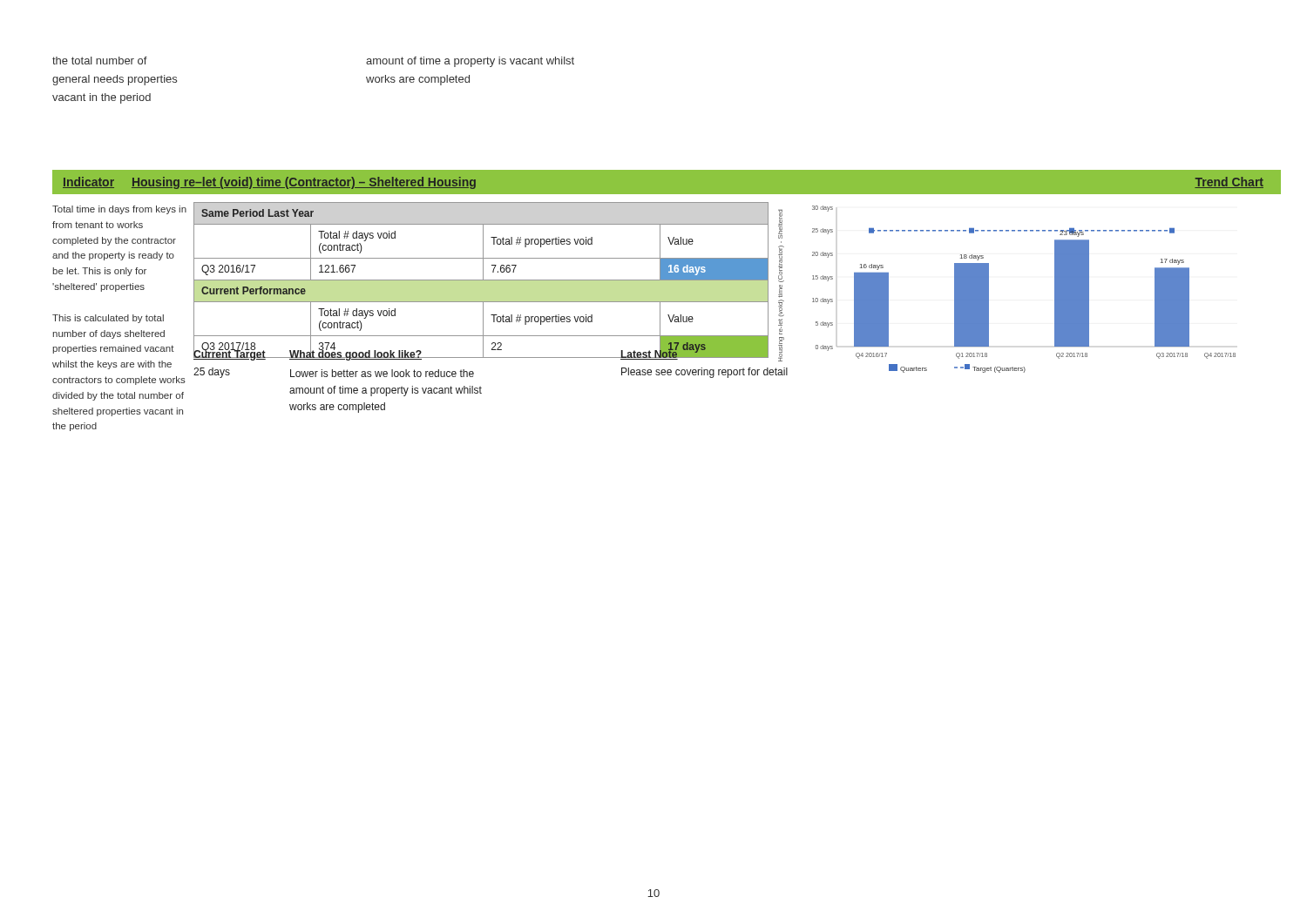Click the passage that begins "Total time in days from keys"

pyautogui.click(x=119, y=318)
